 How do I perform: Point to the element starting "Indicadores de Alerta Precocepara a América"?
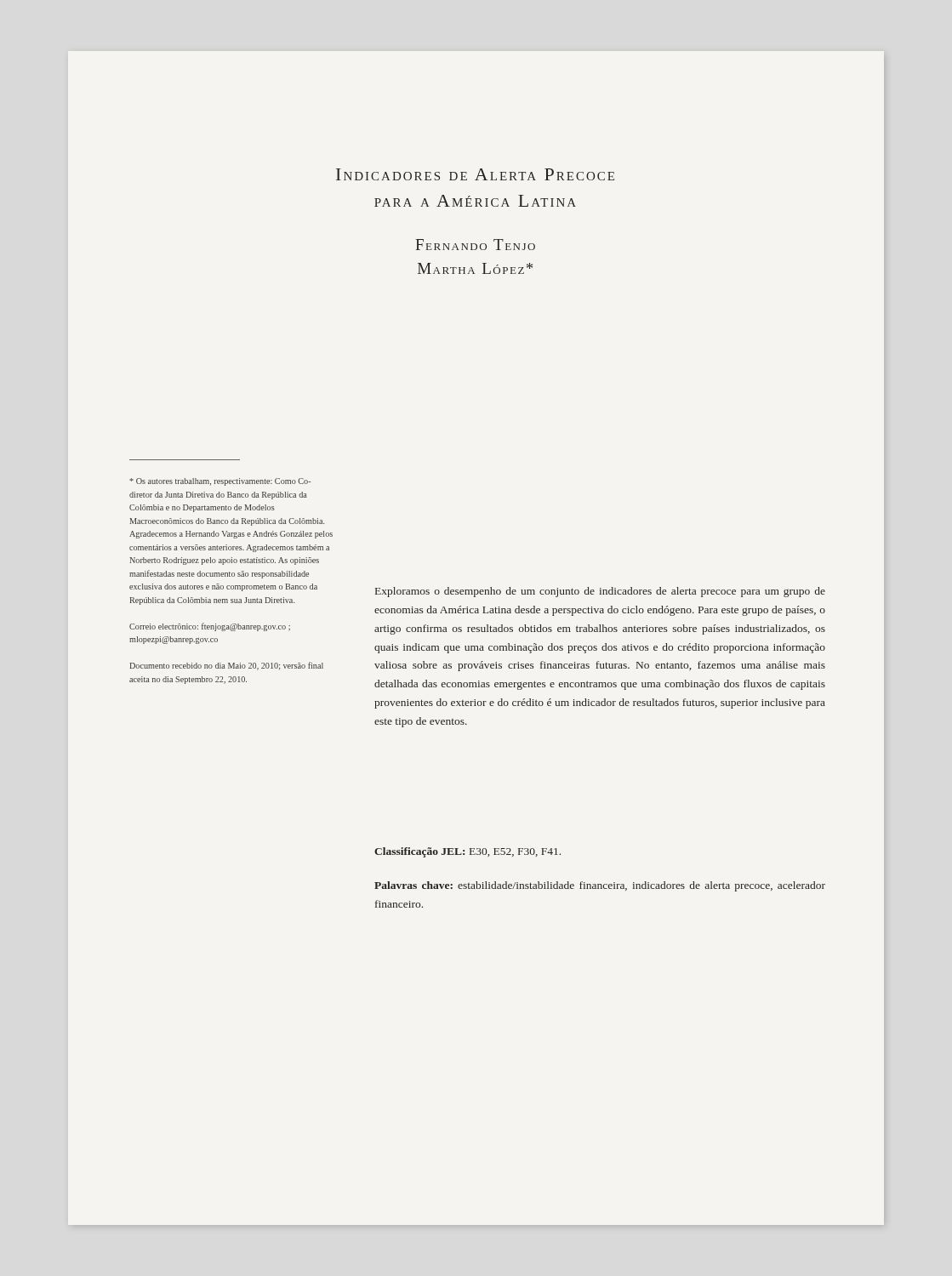[x=475, y=174]
